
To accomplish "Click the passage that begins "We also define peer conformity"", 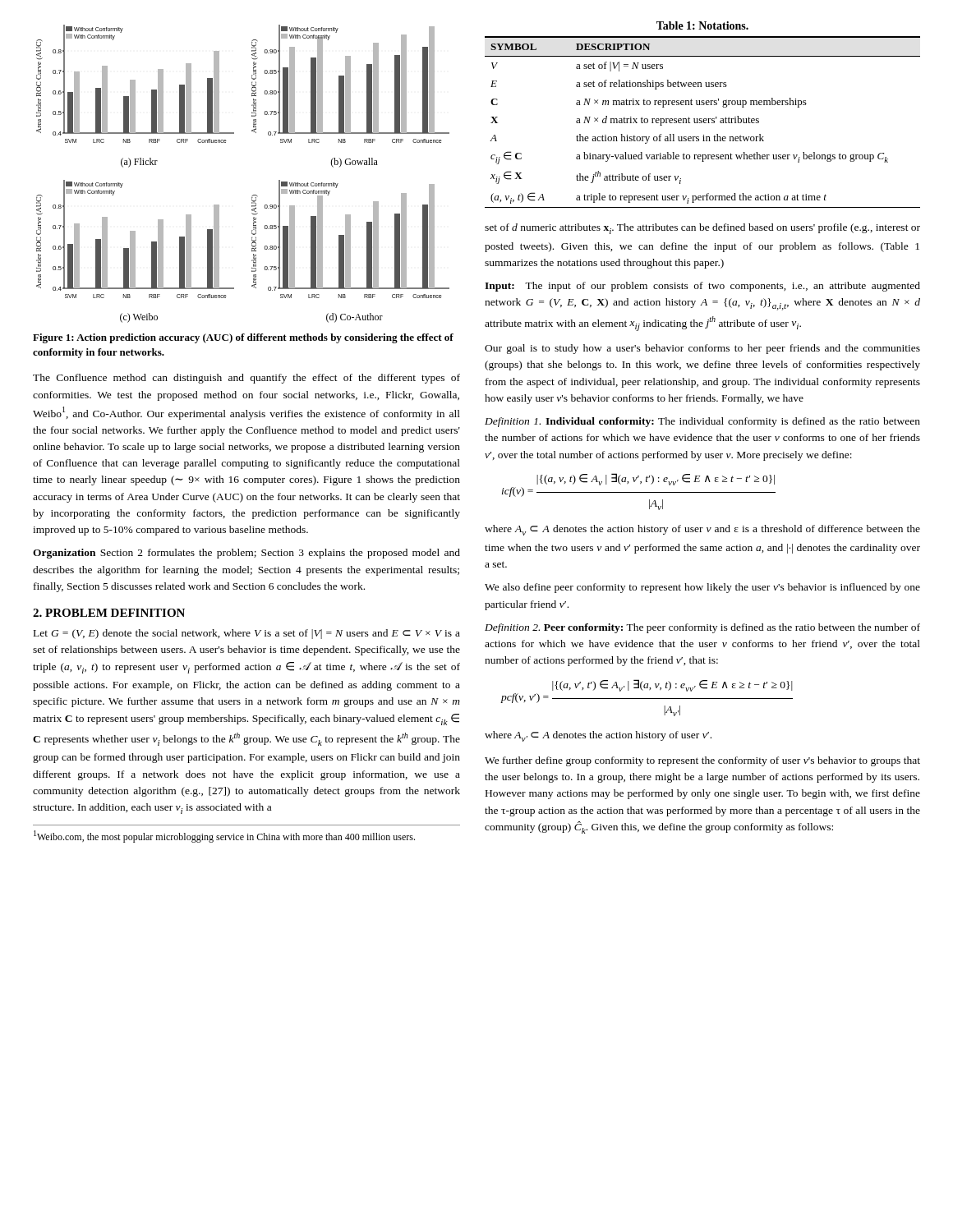I will tap(702, 596).
